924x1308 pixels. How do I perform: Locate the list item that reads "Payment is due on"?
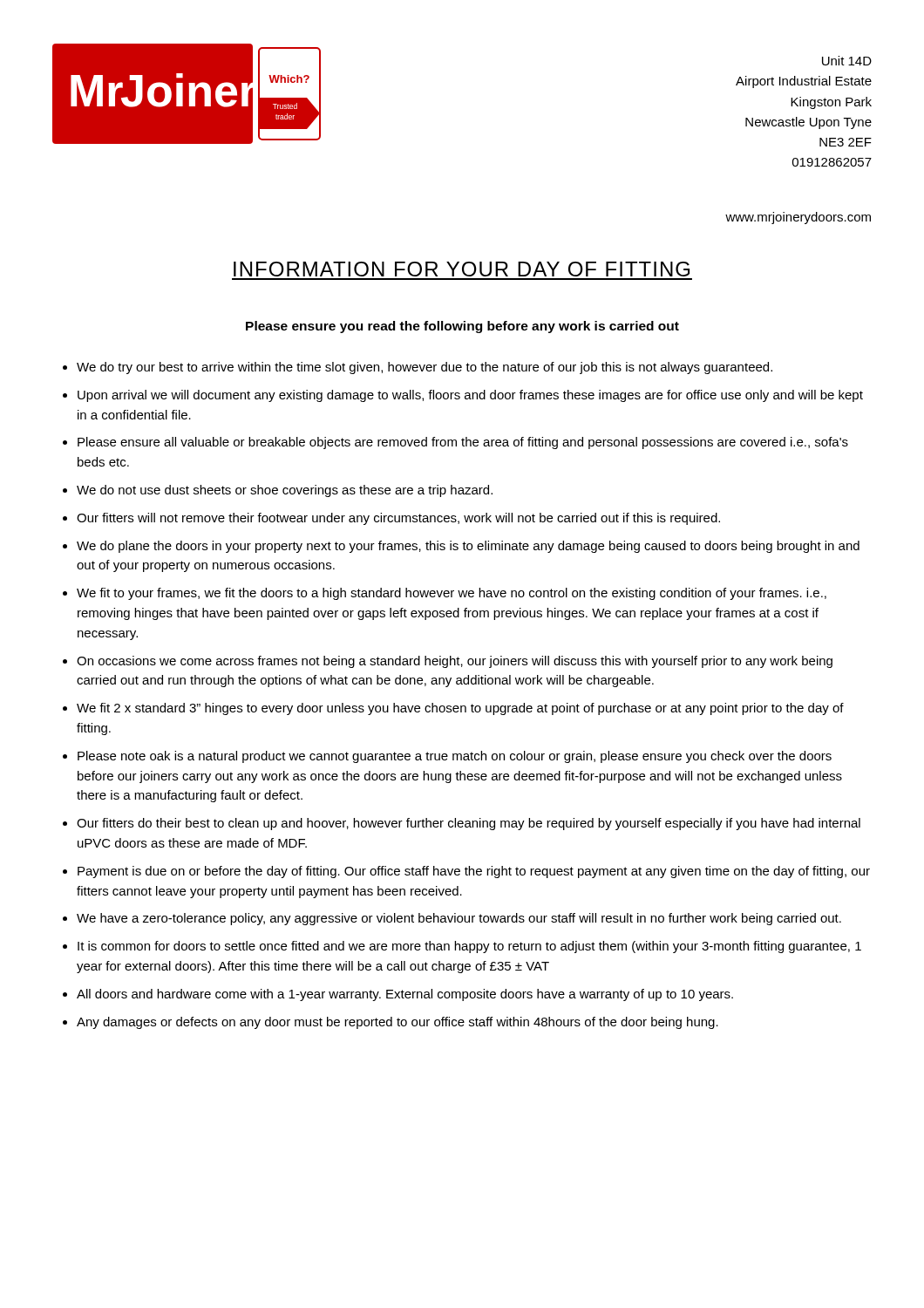click(x=473, y=880)
